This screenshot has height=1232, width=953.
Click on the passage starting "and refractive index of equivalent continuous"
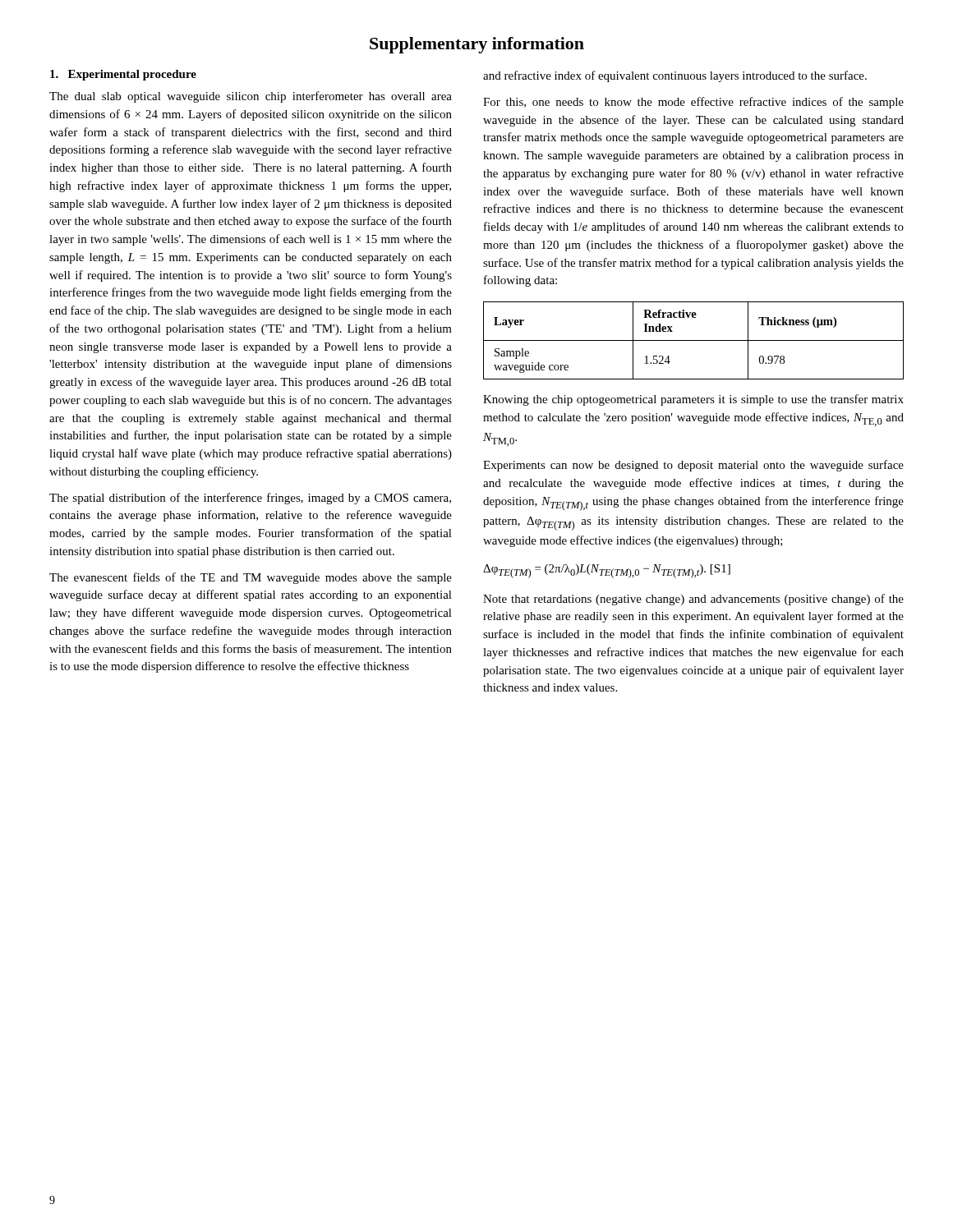pos(693,76)
